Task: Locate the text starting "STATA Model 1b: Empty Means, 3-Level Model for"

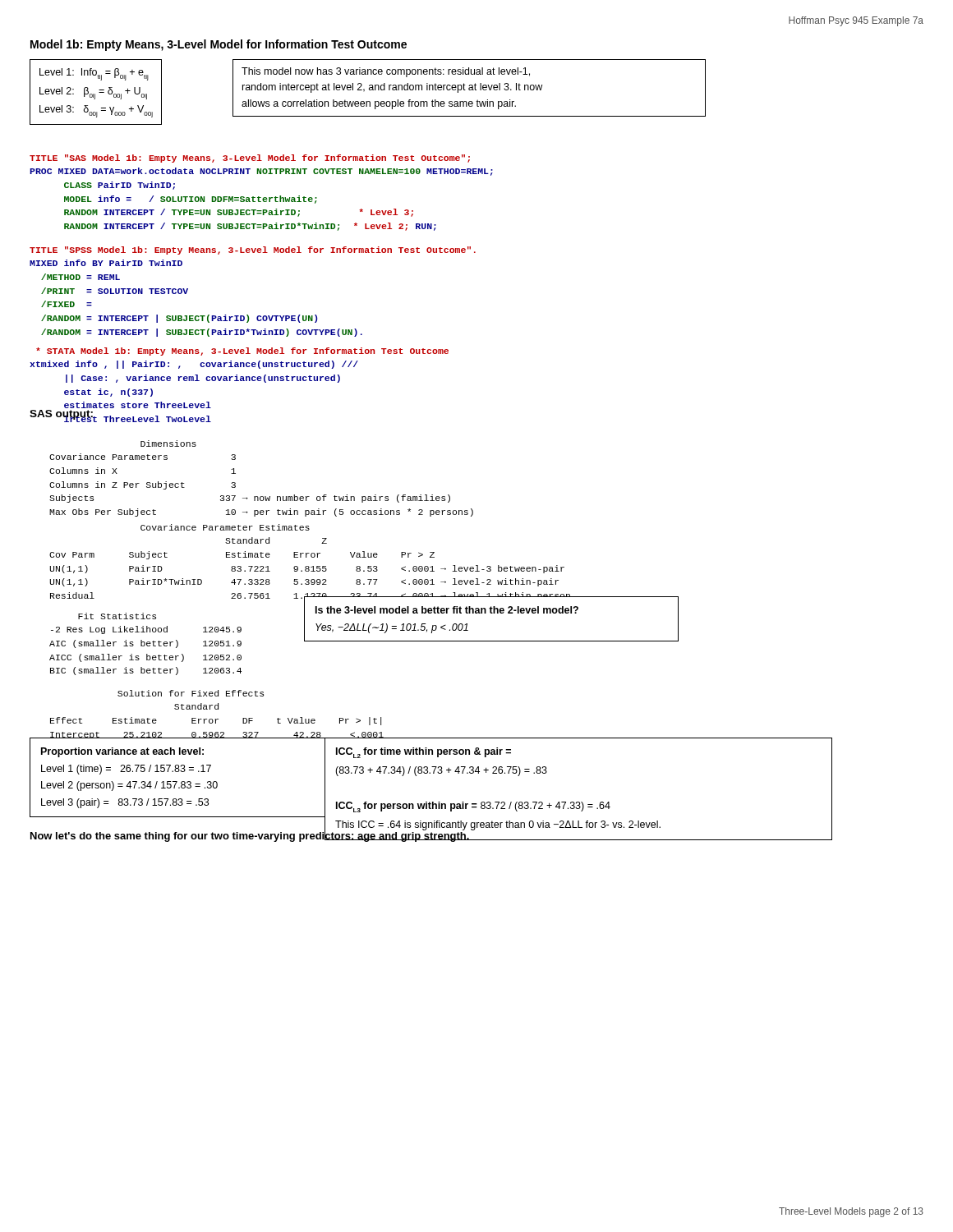Action: tap(239, 385)
